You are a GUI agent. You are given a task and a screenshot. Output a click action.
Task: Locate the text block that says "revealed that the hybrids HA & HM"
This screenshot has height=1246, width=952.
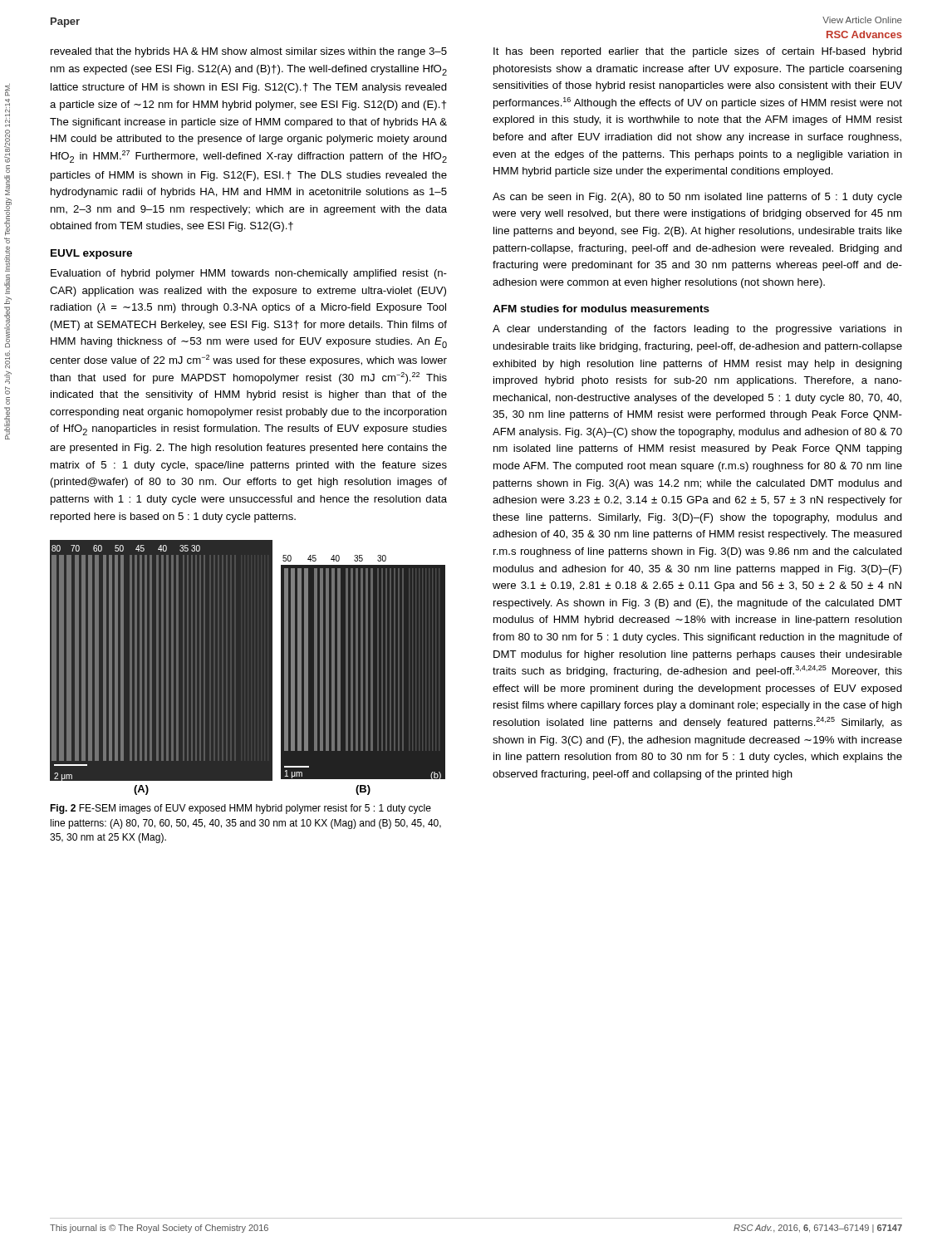[248, 138]
